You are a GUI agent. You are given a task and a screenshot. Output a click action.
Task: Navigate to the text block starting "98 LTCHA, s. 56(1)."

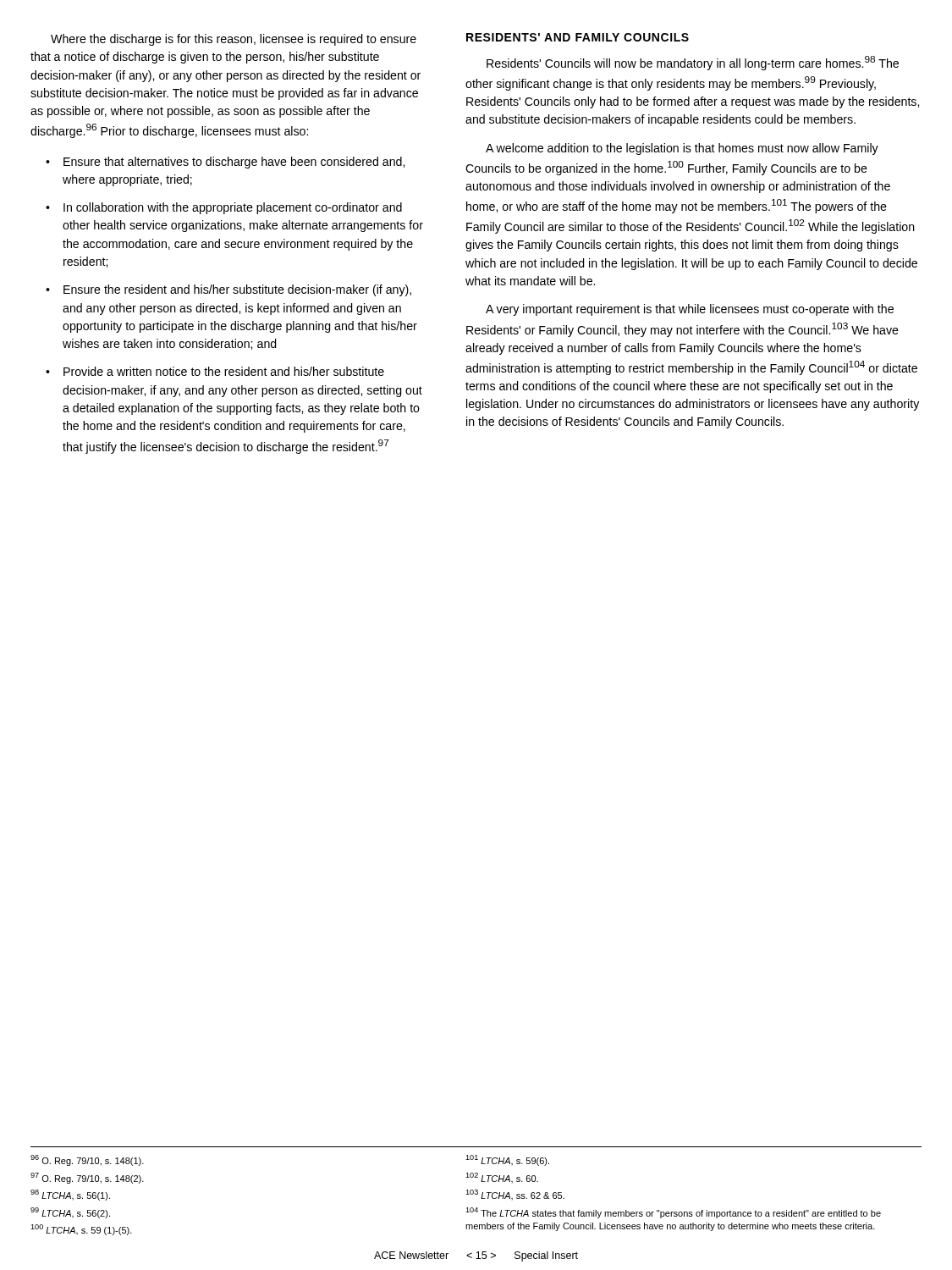(x=71, y=1194)
